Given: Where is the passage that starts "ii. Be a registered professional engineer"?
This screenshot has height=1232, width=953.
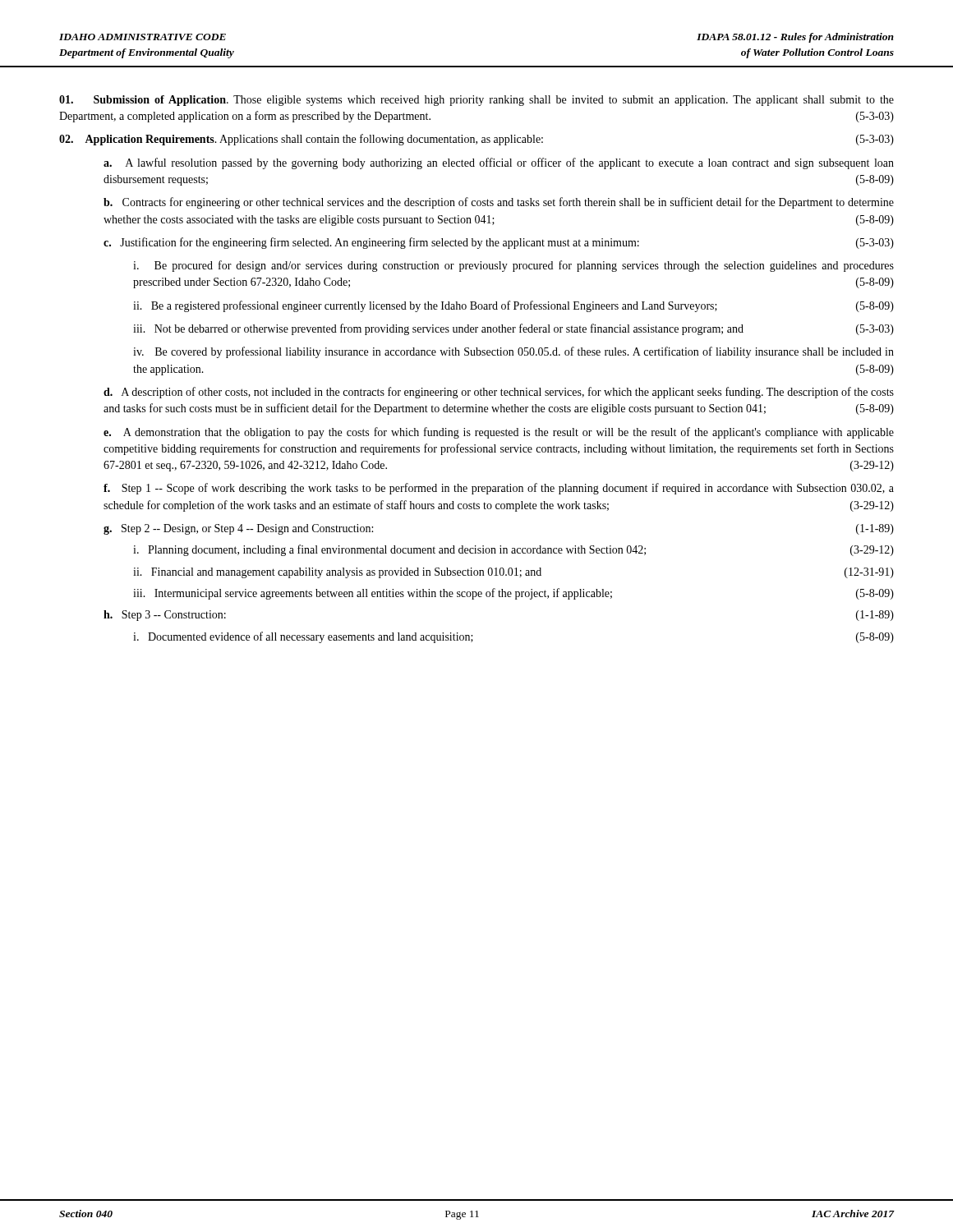Looking at the screenshot, I should 513,306.
